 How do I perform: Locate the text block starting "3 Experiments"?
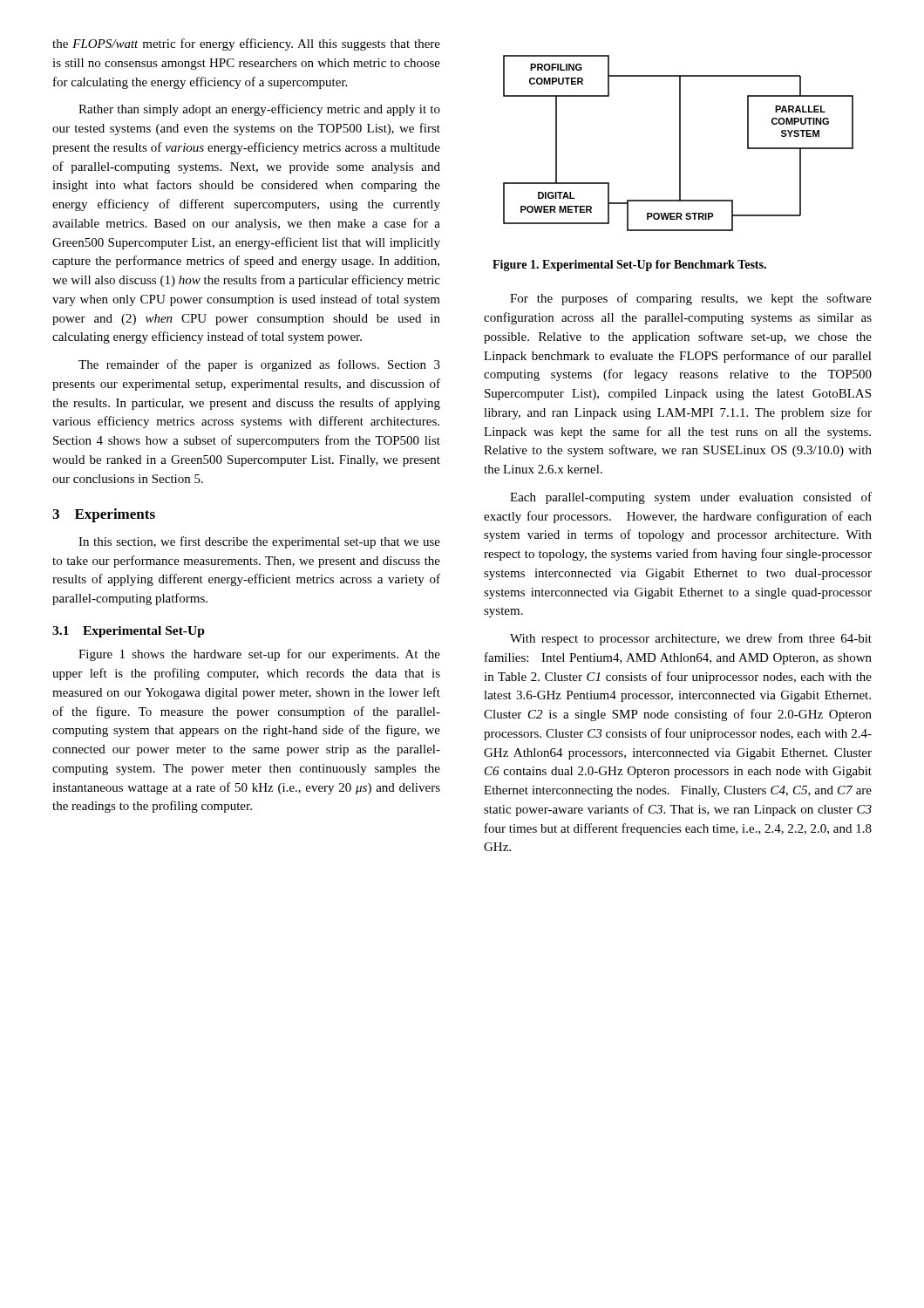coord(104,515)
